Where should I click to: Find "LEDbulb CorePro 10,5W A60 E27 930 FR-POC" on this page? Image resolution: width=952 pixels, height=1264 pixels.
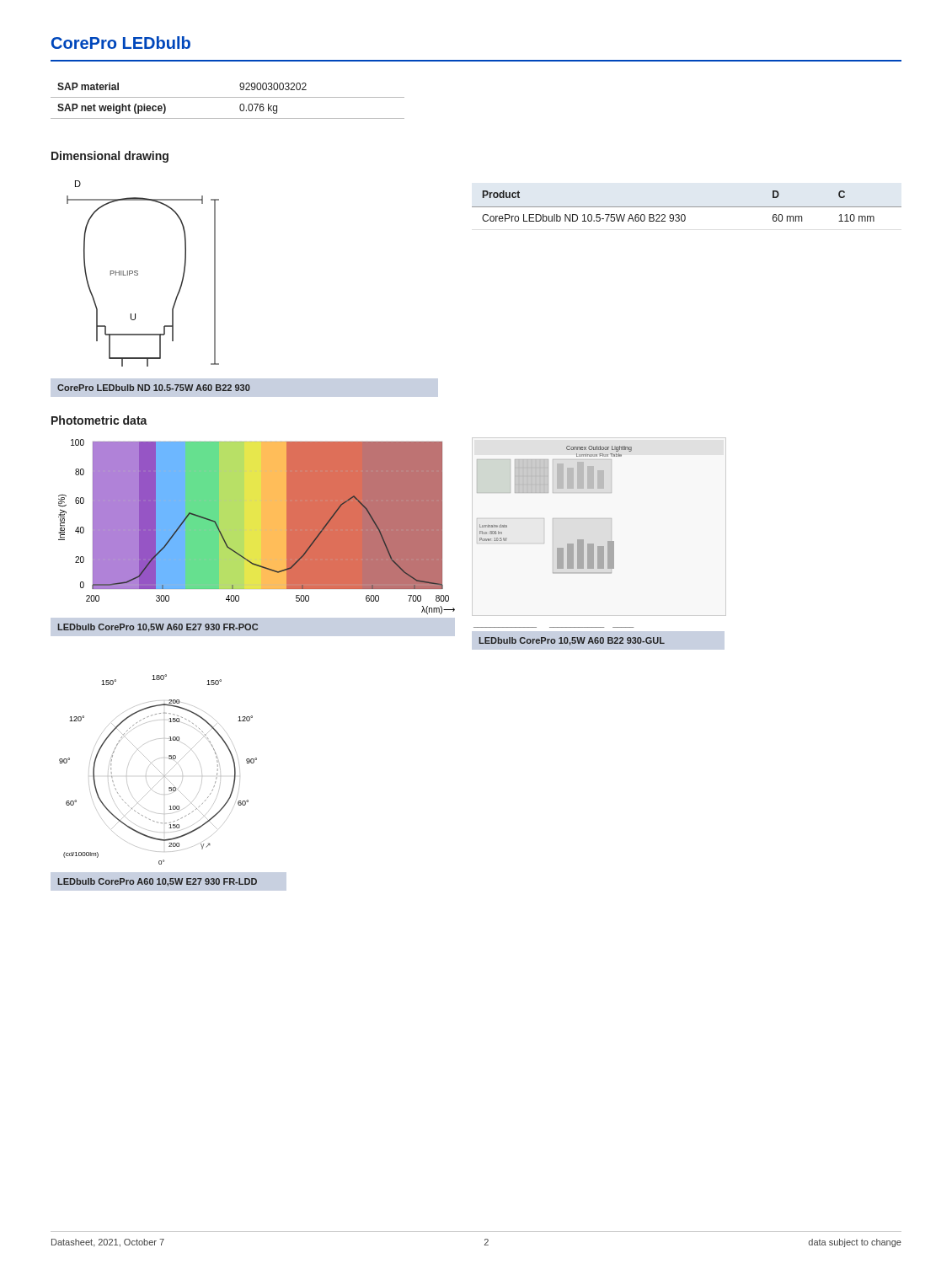158,627
